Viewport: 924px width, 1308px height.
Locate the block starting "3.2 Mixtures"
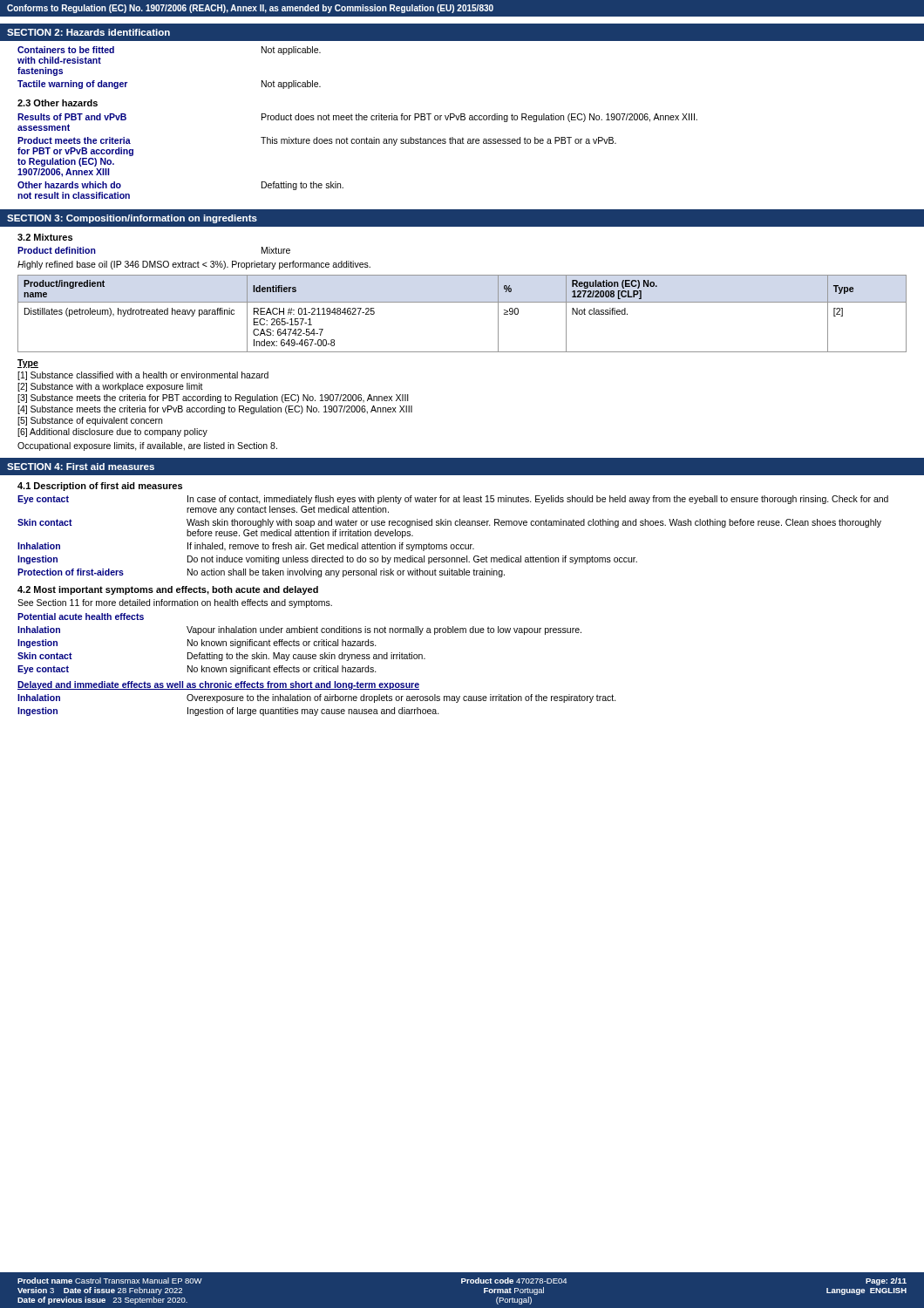pos(45,237)
